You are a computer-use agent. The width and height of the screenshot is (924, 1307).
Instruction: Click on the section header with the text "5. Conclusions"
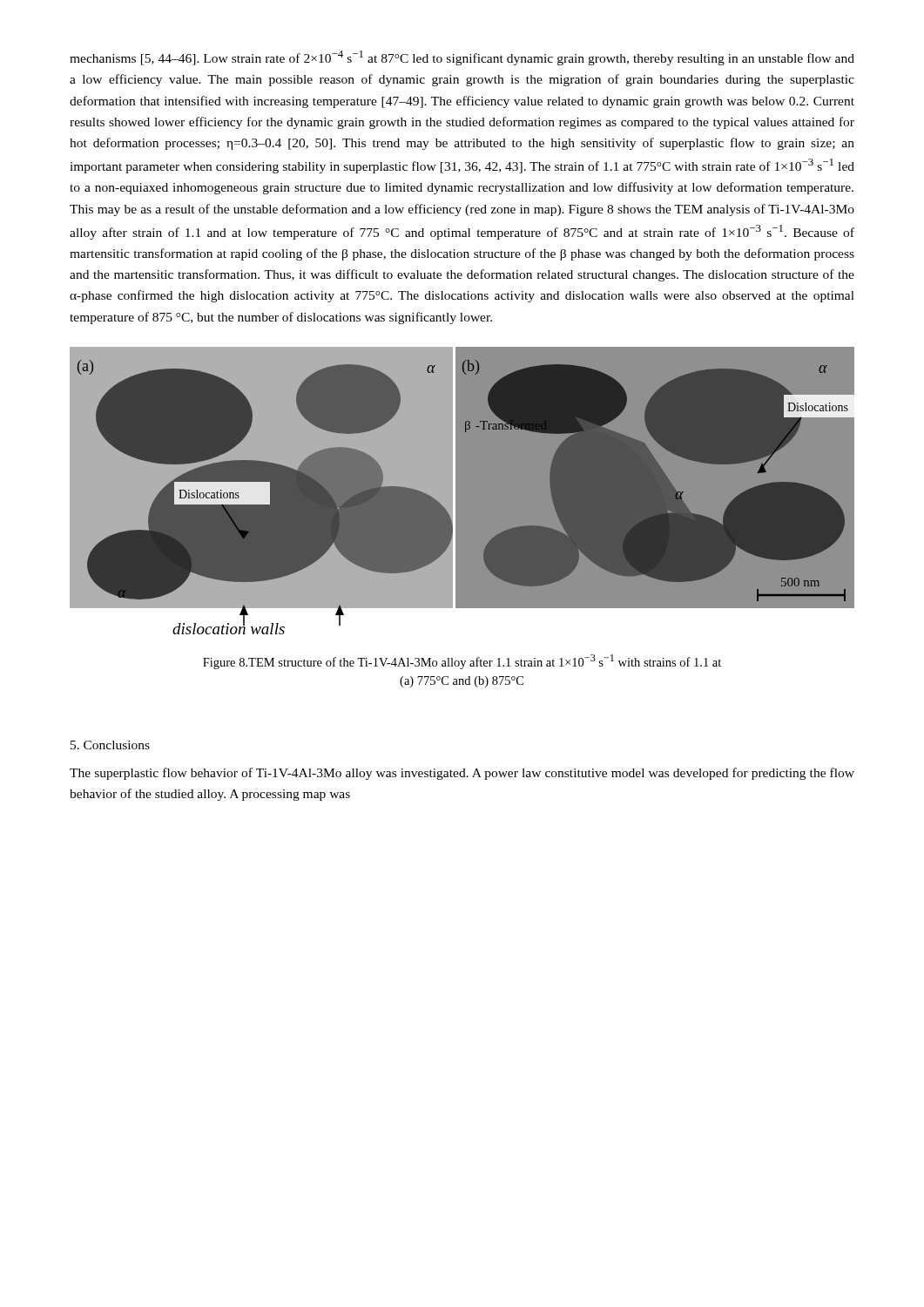pyautogui.click(x=110, y=745)
